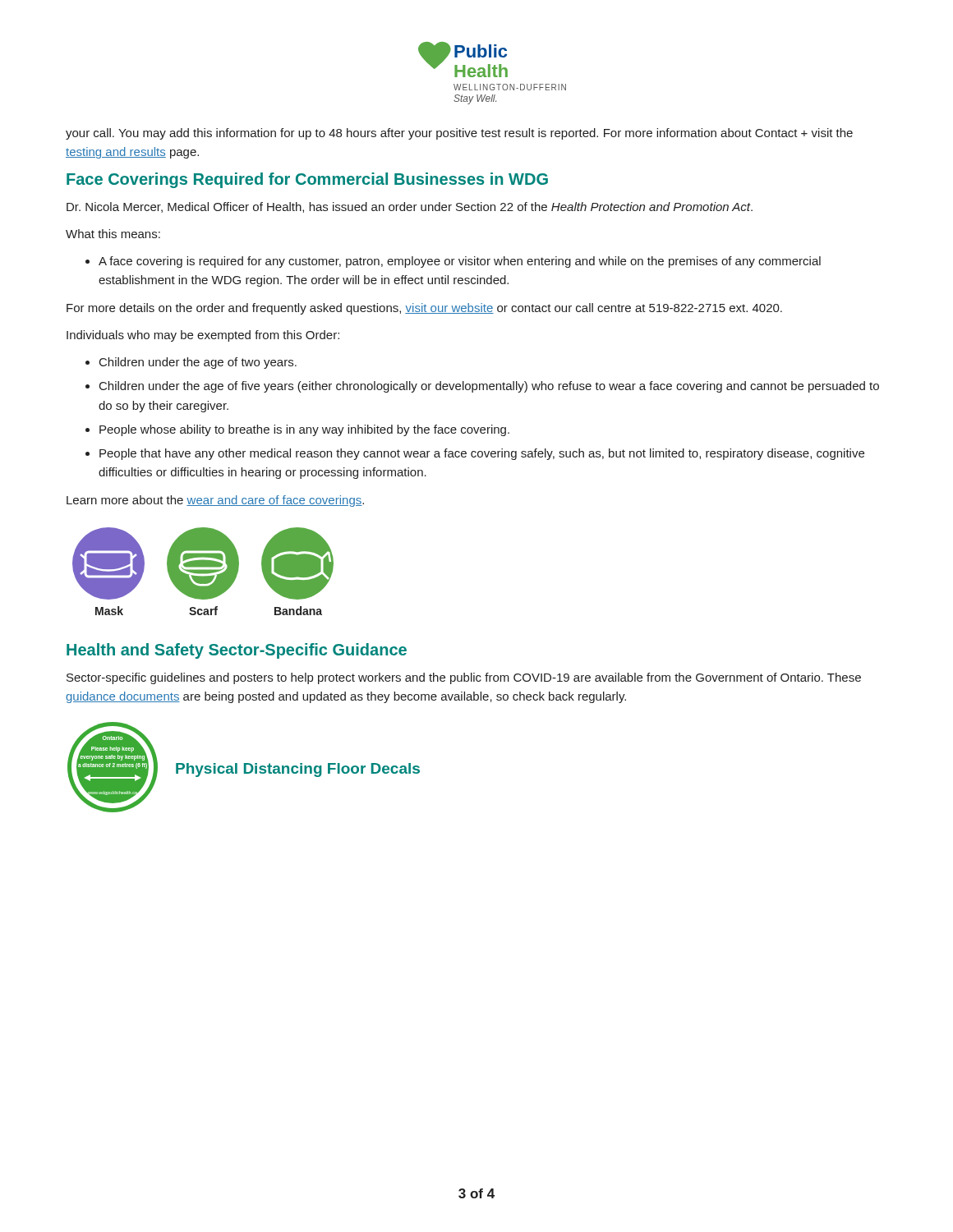The height and width of the screenshot is (1232, 953).
Task: Find the block on this page that starts "Children under the age of five years"
Action: [x=489, y=395]
